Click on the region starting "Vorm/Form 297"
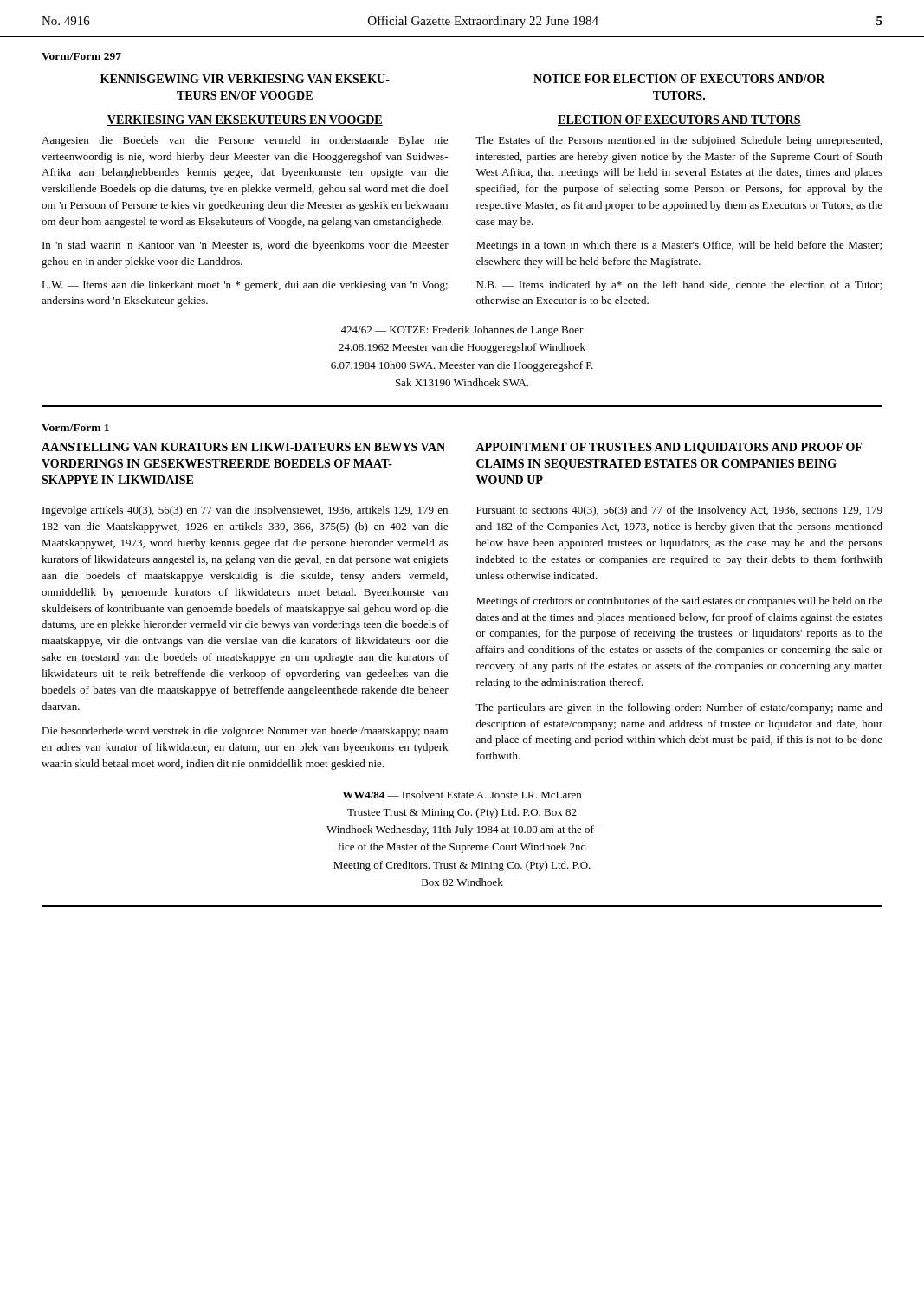The image size is (924, 1299). [81, 56]
